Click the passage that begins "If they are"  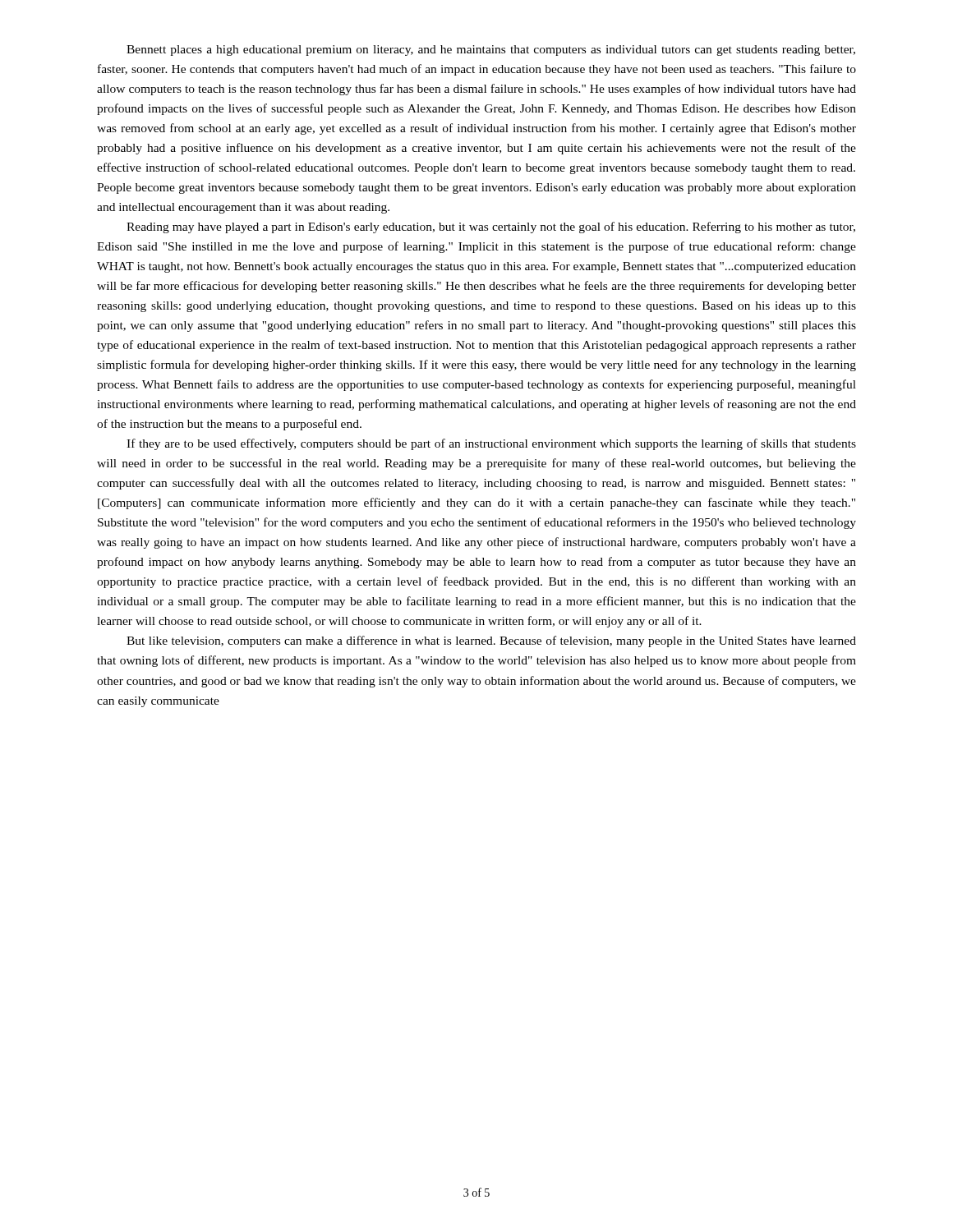[476, 533]
